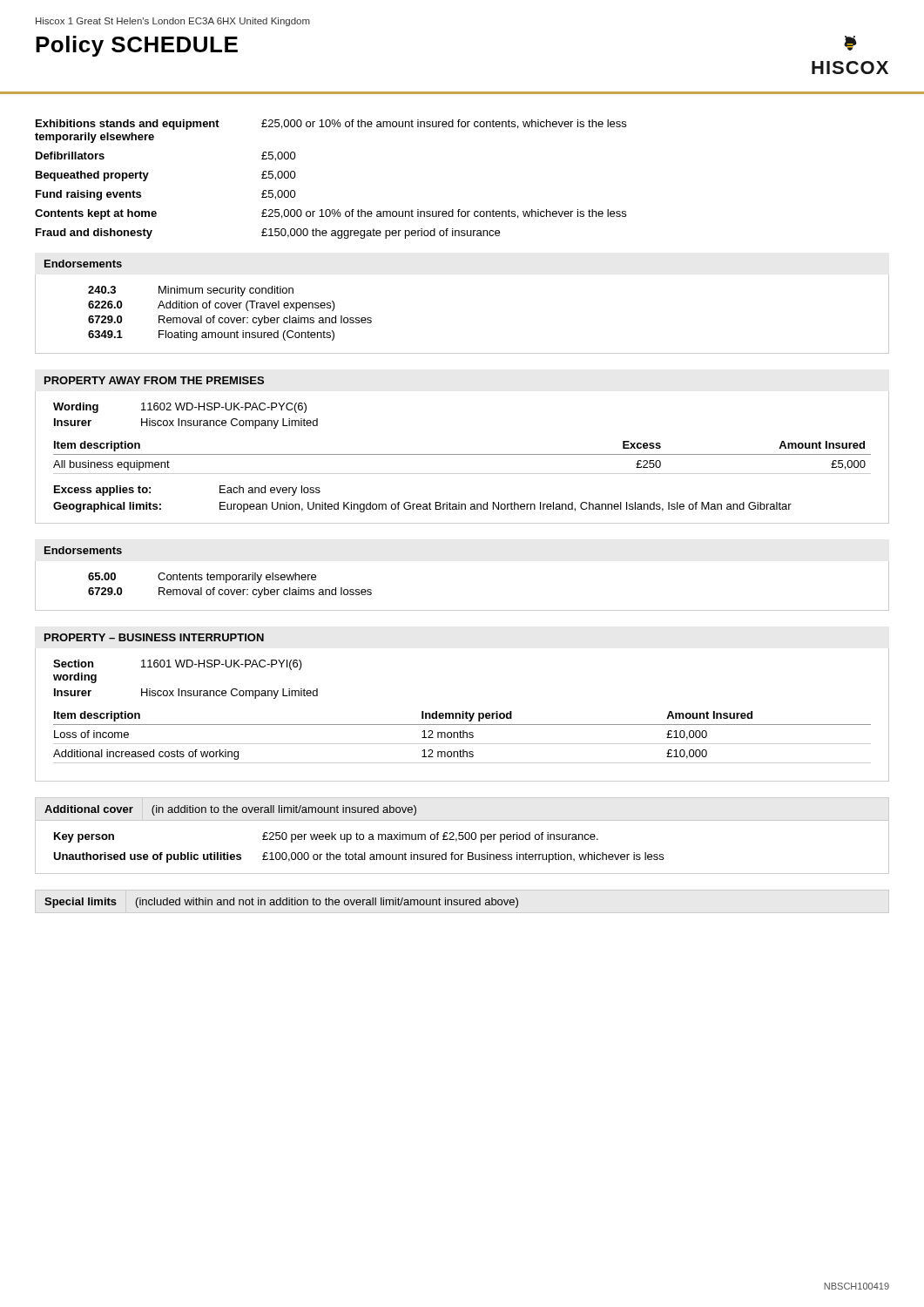The image size is (924, 1307).
Task: Select the region starting "Fund raising events"
Action: point(87,195)
